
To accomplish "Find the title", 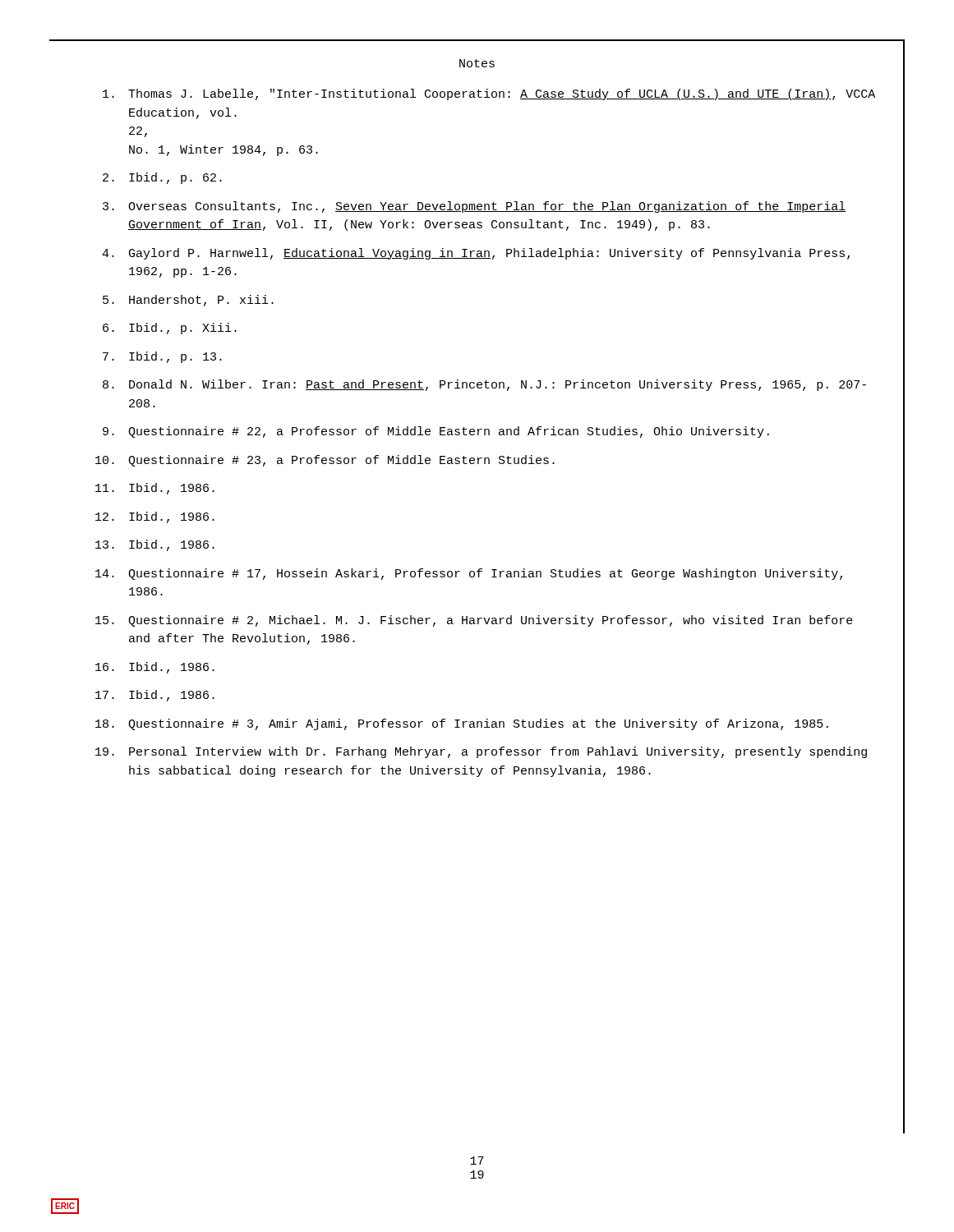I will click(x=477, y=64).
